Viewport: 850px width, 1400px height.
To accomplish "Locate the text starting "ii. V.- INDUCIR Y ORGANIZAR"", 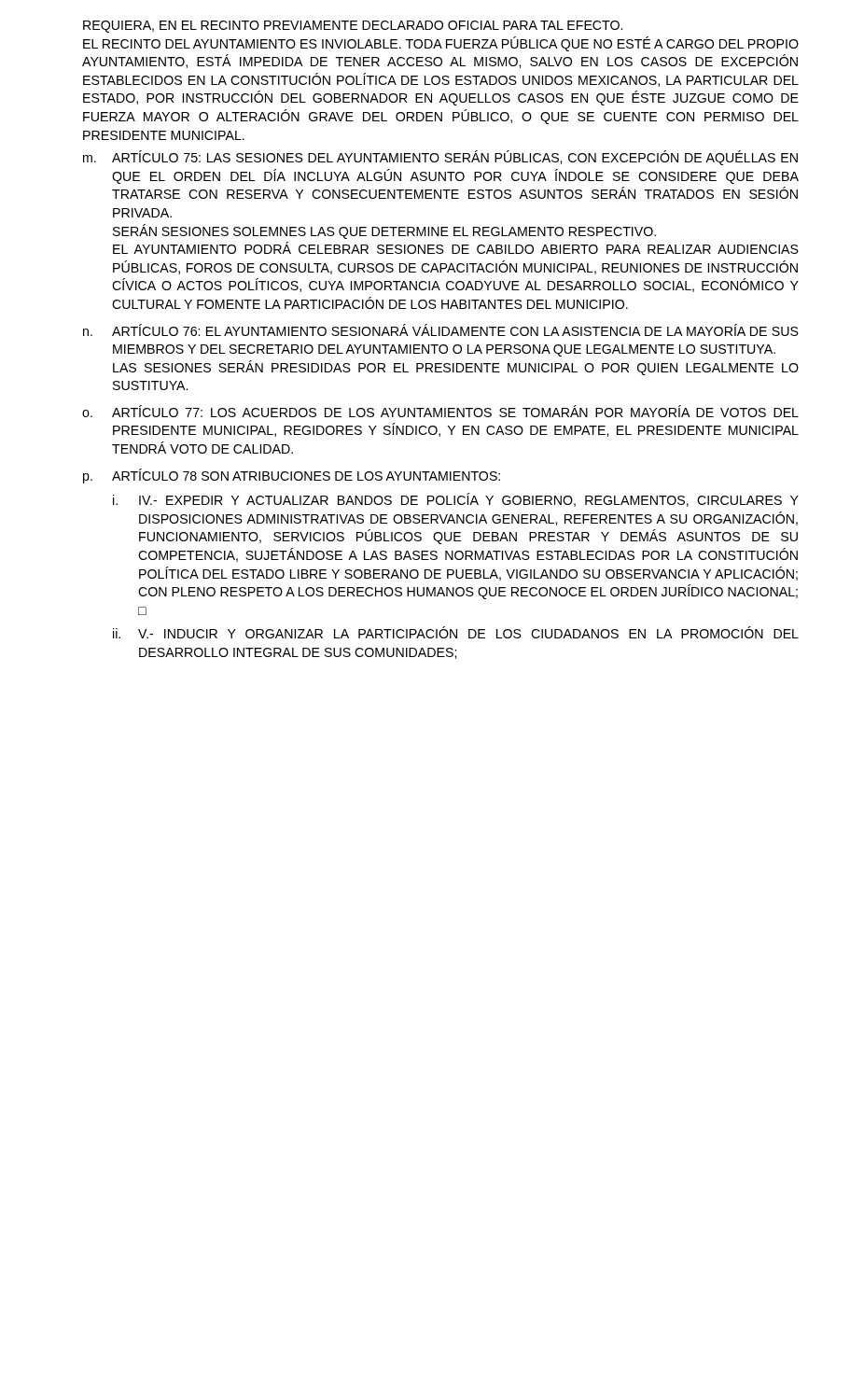I will pyautogui.click(x=455, y=644).
